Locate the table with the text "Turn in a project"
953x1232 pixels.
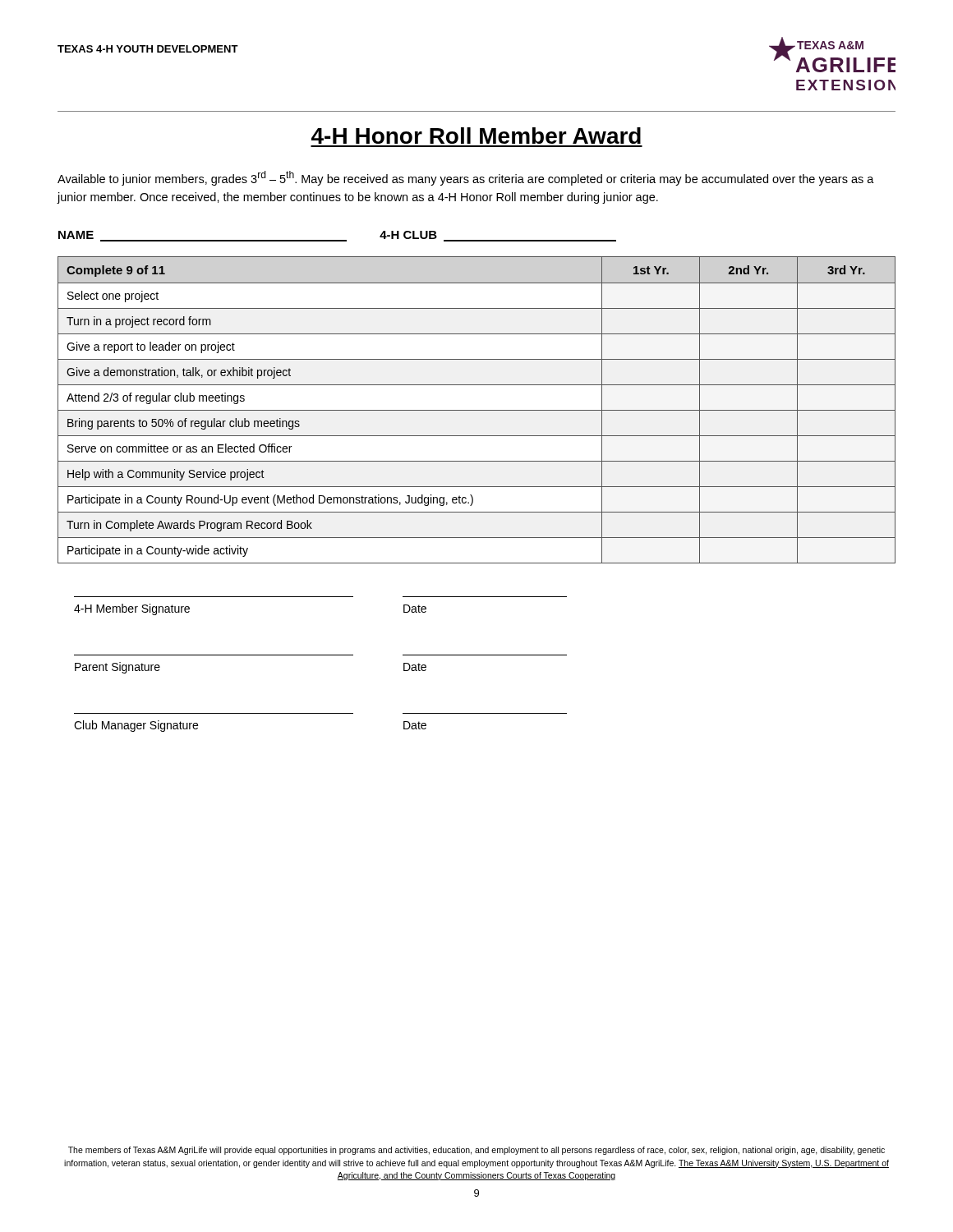click(x=476, y=410)
